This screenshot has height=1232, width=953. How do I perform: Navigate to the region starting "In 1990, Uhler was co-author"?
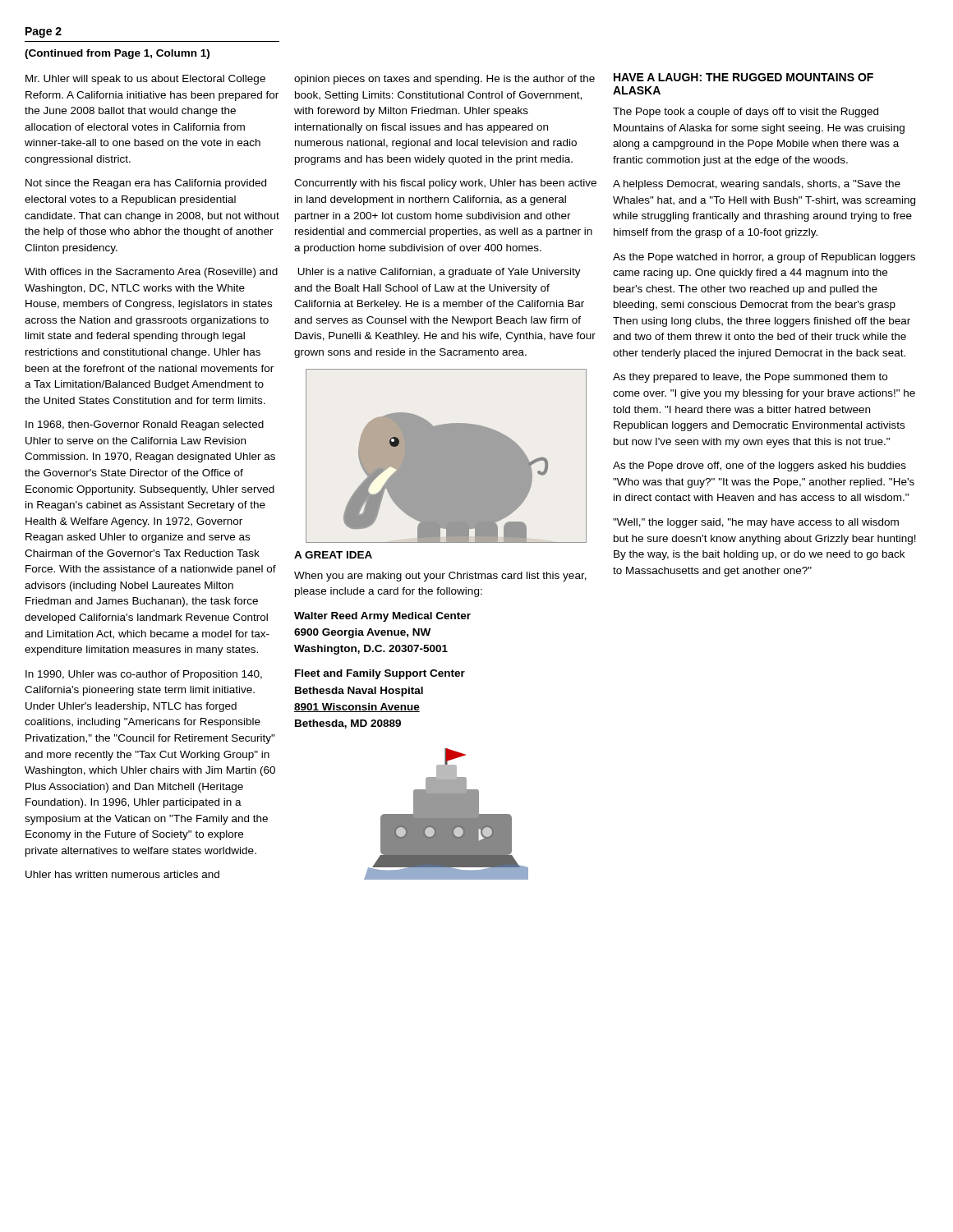point(150,762)
